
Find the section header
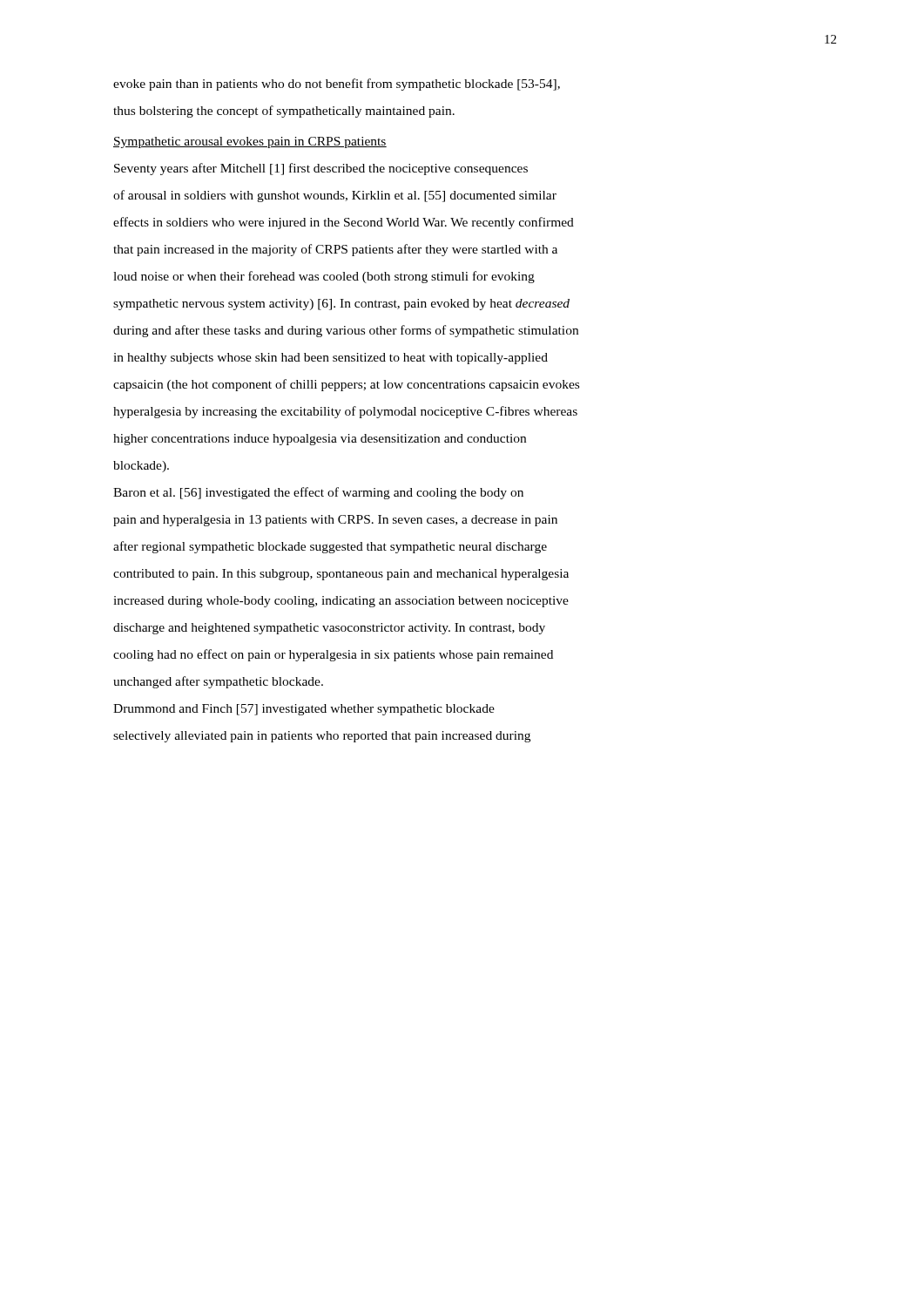(x=250, y=141)
